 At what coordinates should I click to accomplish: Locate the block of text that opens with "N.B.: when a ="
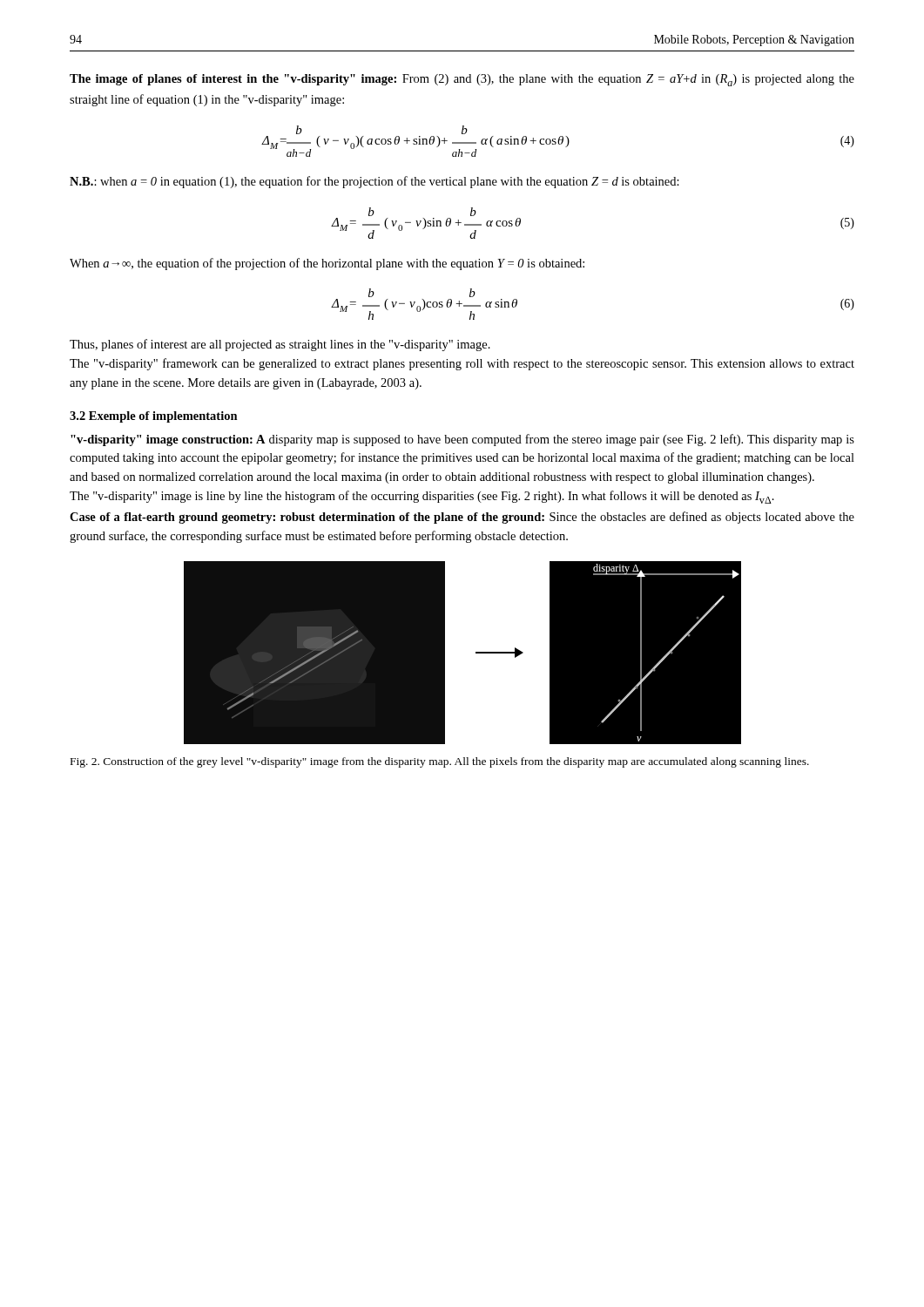click(462, 182)
